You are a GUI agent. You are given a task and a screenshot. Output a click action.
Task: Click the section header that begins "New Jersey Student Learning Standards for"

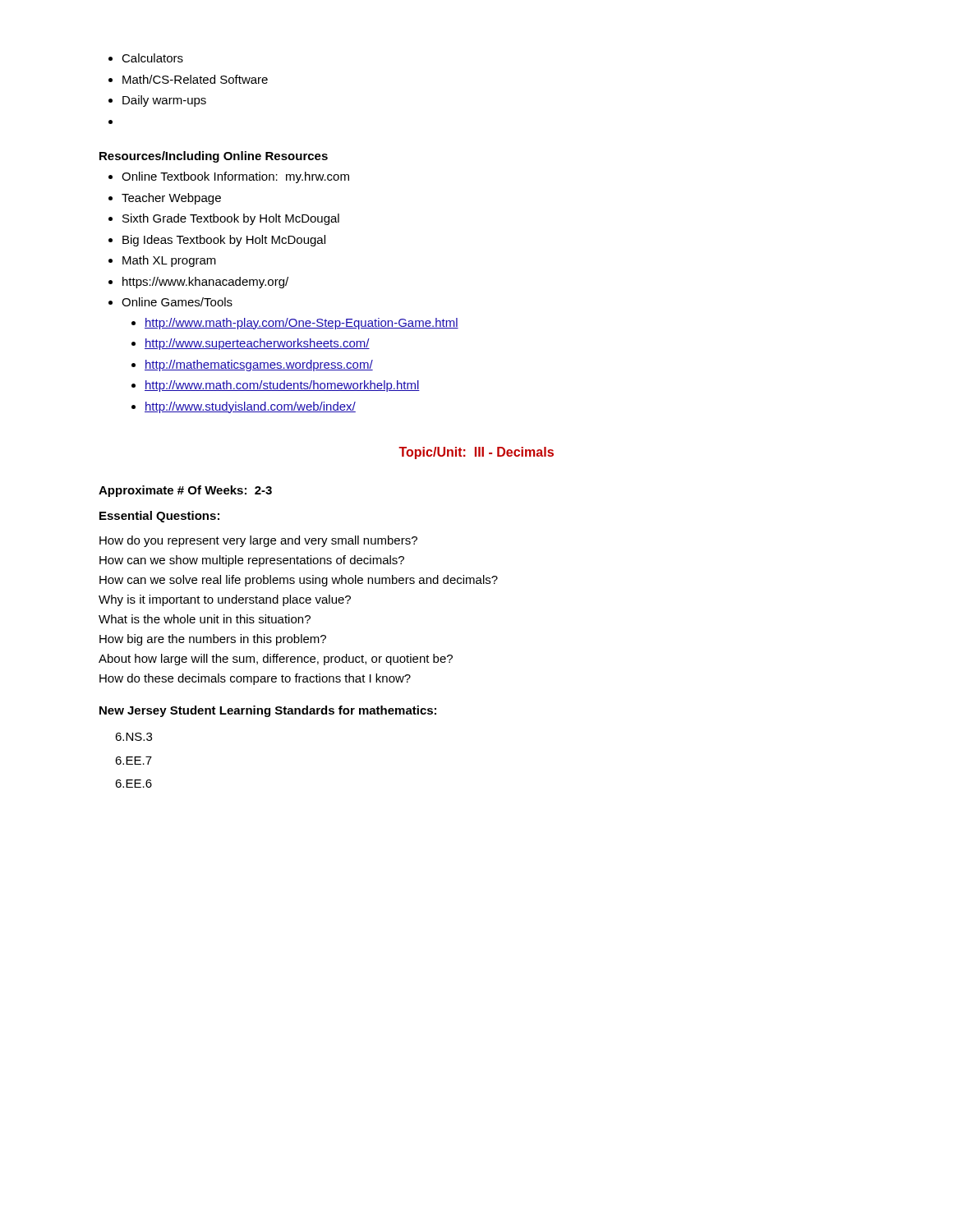(x=268, y=710)
